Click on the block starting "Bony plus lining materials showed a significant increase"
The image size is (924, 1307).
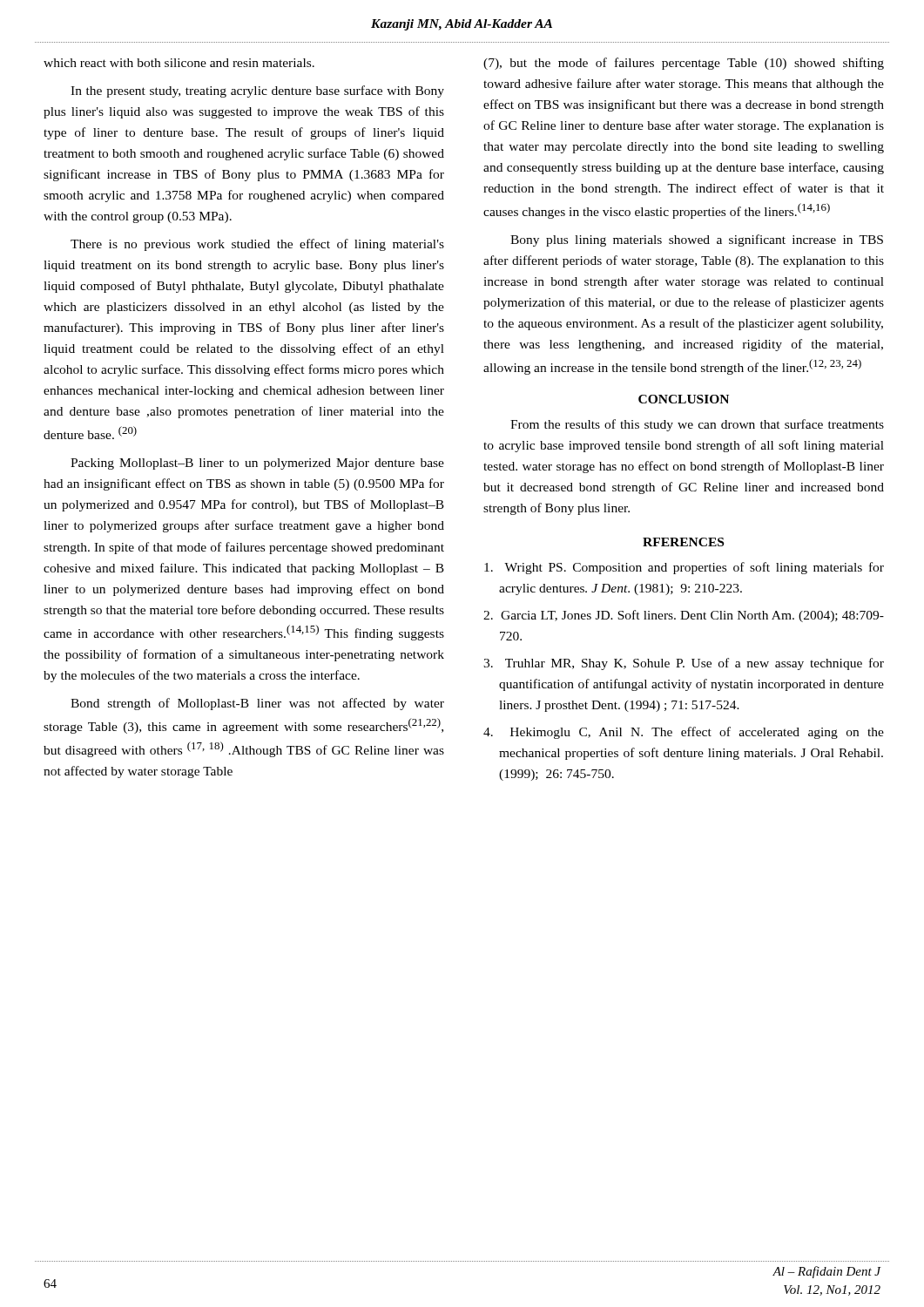tap(684, 304)
